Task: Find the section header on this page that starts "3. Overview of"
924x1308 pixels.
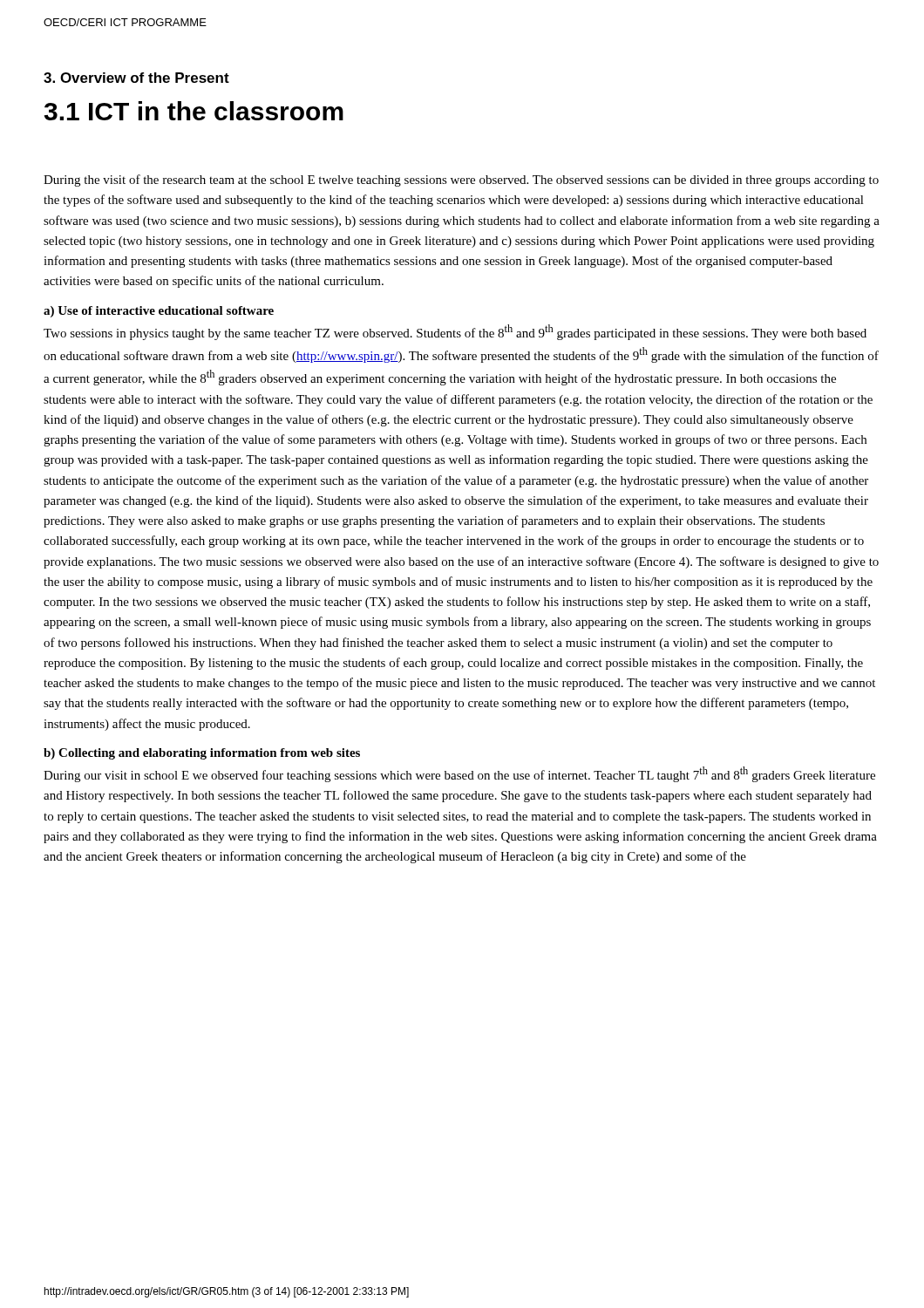Action: click(x=136, y=78)
